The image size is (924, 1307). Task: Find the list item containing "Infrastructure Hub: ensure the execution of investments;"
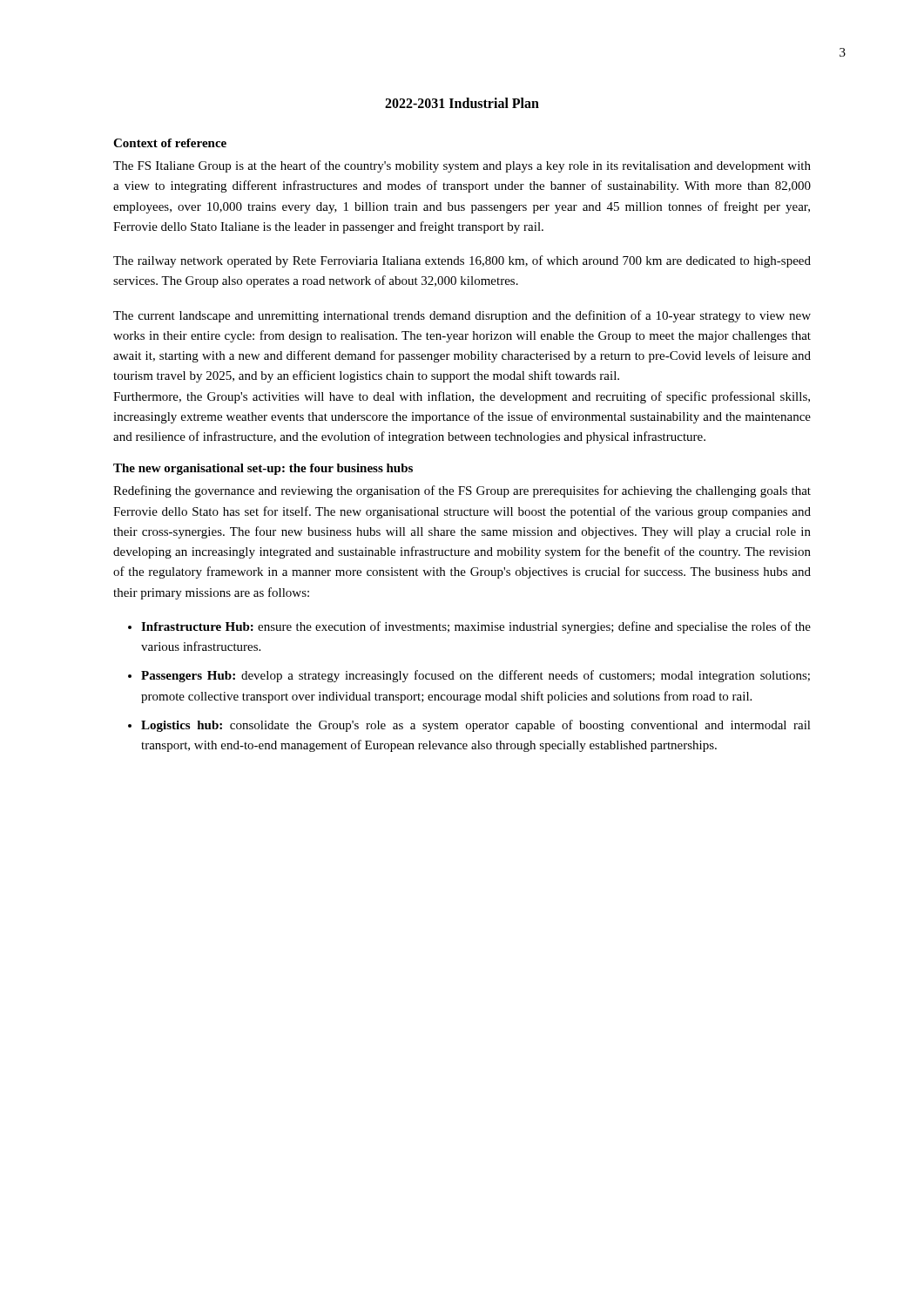coord(476,636)
